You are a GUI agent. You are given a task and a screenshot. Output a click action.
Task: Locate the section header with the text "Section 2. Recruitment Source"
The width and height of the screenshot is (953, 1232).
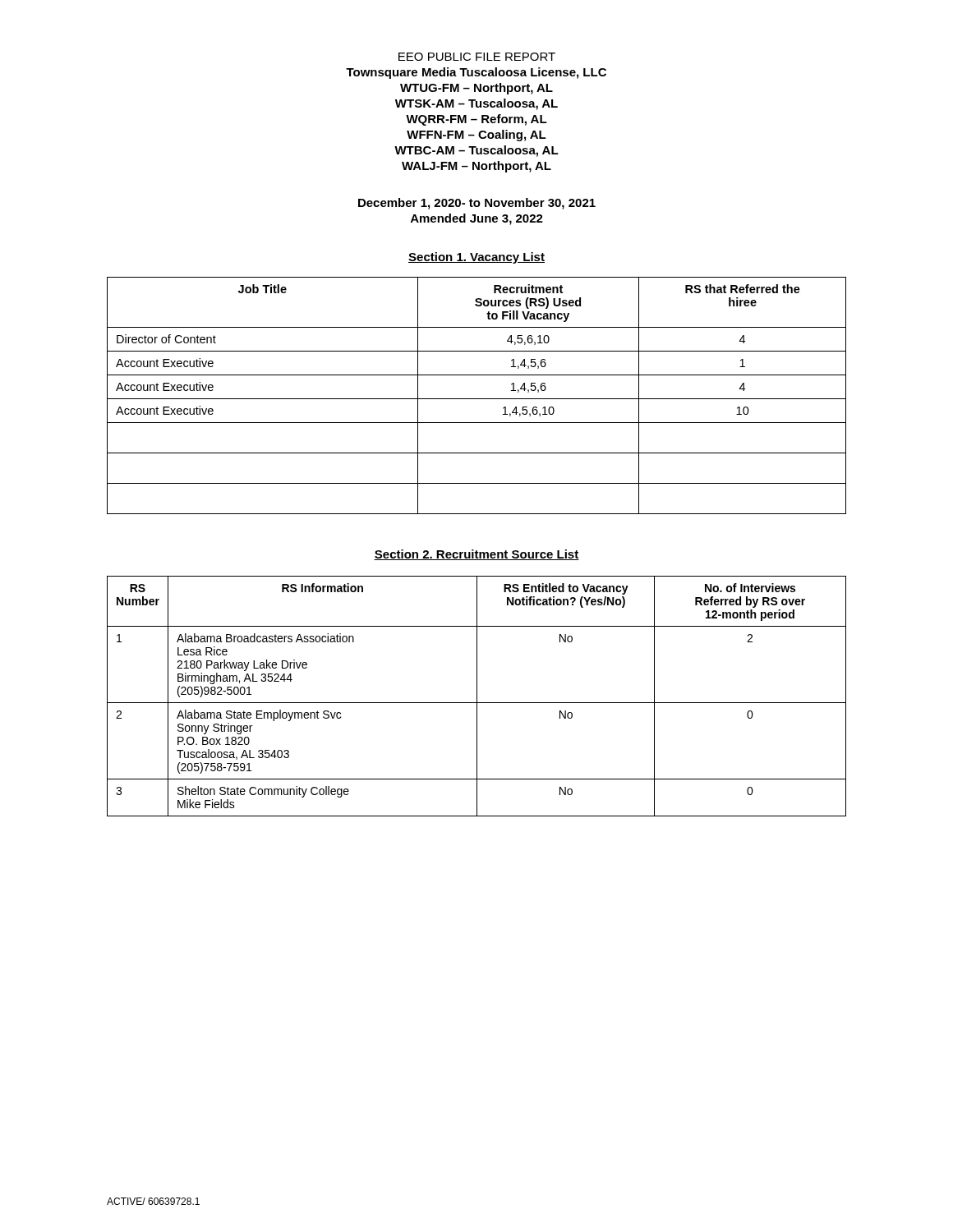coord(476,554)
